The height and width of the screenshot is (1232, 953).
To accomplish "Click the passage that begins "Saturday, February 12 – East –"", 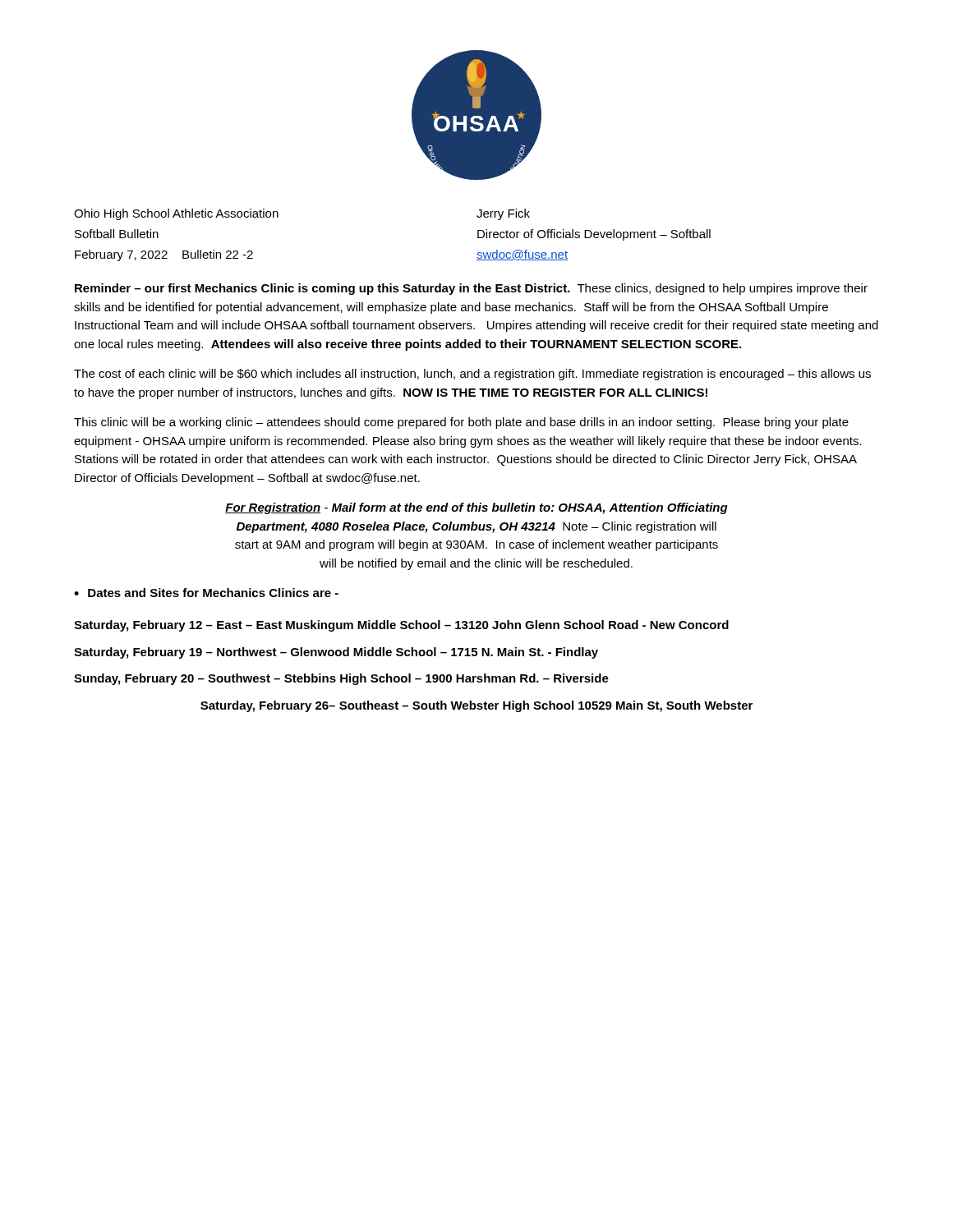I will point(401,625).
